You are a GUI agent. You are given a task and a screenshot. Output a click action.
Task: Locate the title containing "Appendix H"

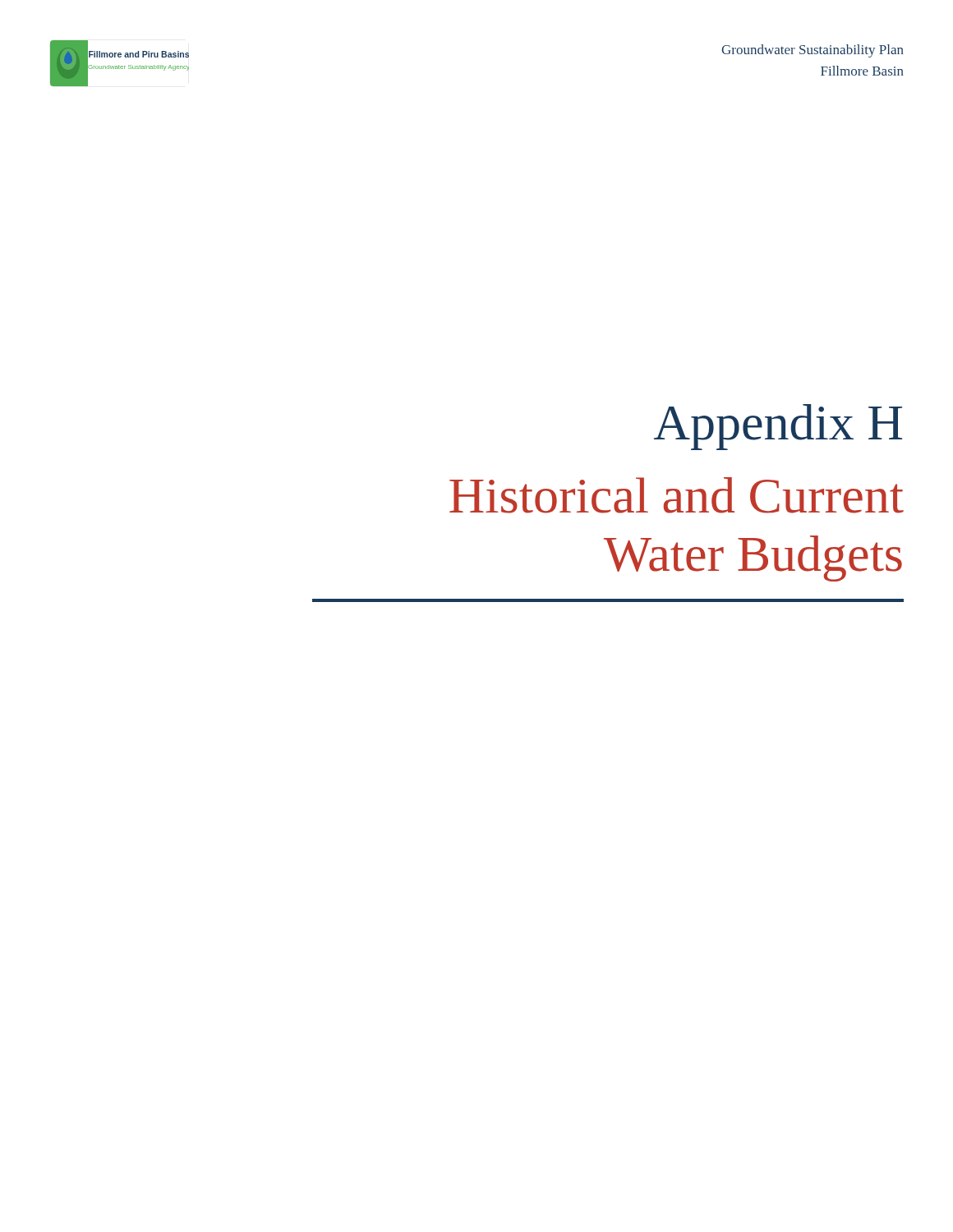coord(779,422)
